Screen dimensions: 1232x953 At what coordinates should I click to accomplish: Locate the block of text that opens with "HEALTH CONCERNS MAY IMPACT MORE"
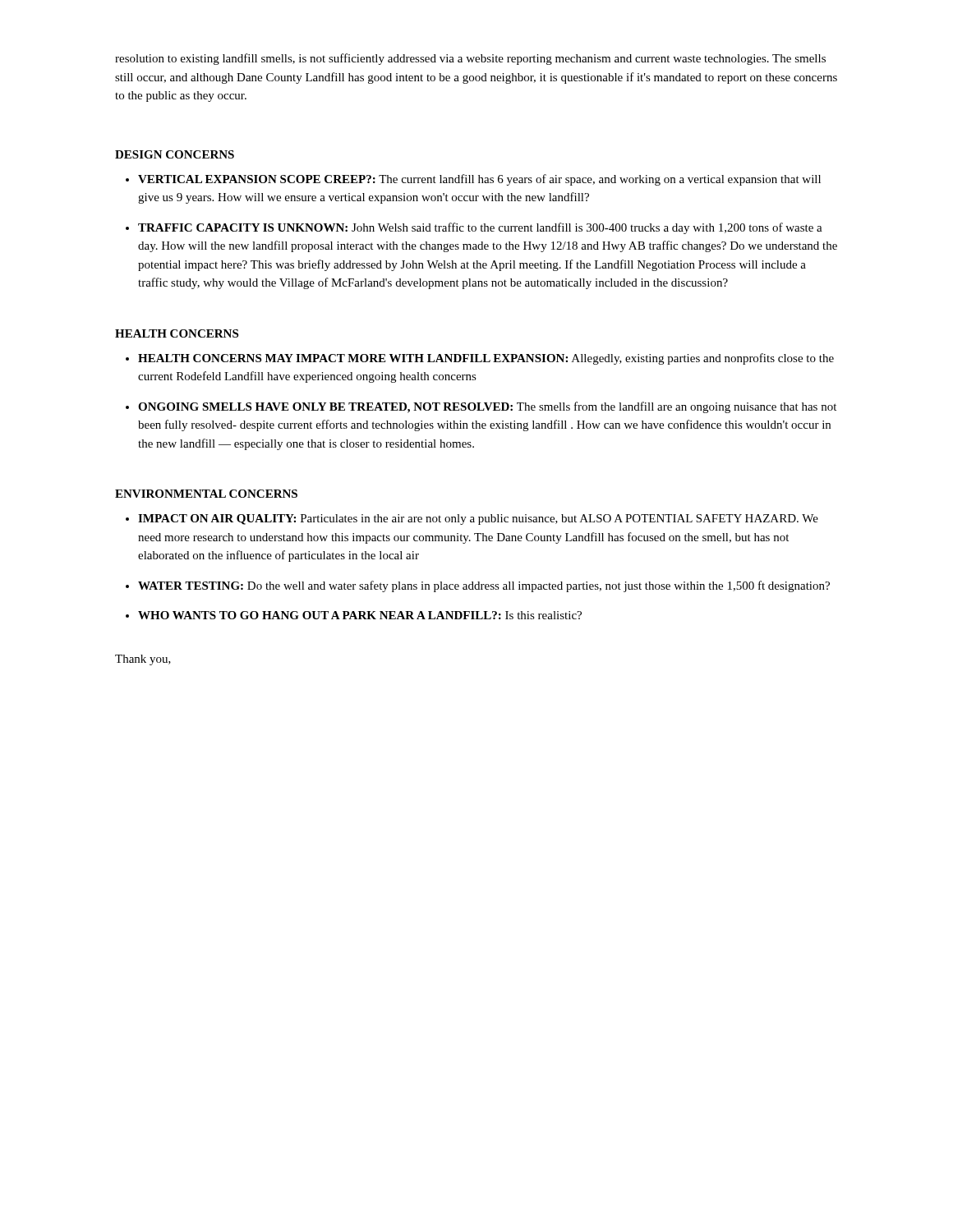click(x=486, y=367)
